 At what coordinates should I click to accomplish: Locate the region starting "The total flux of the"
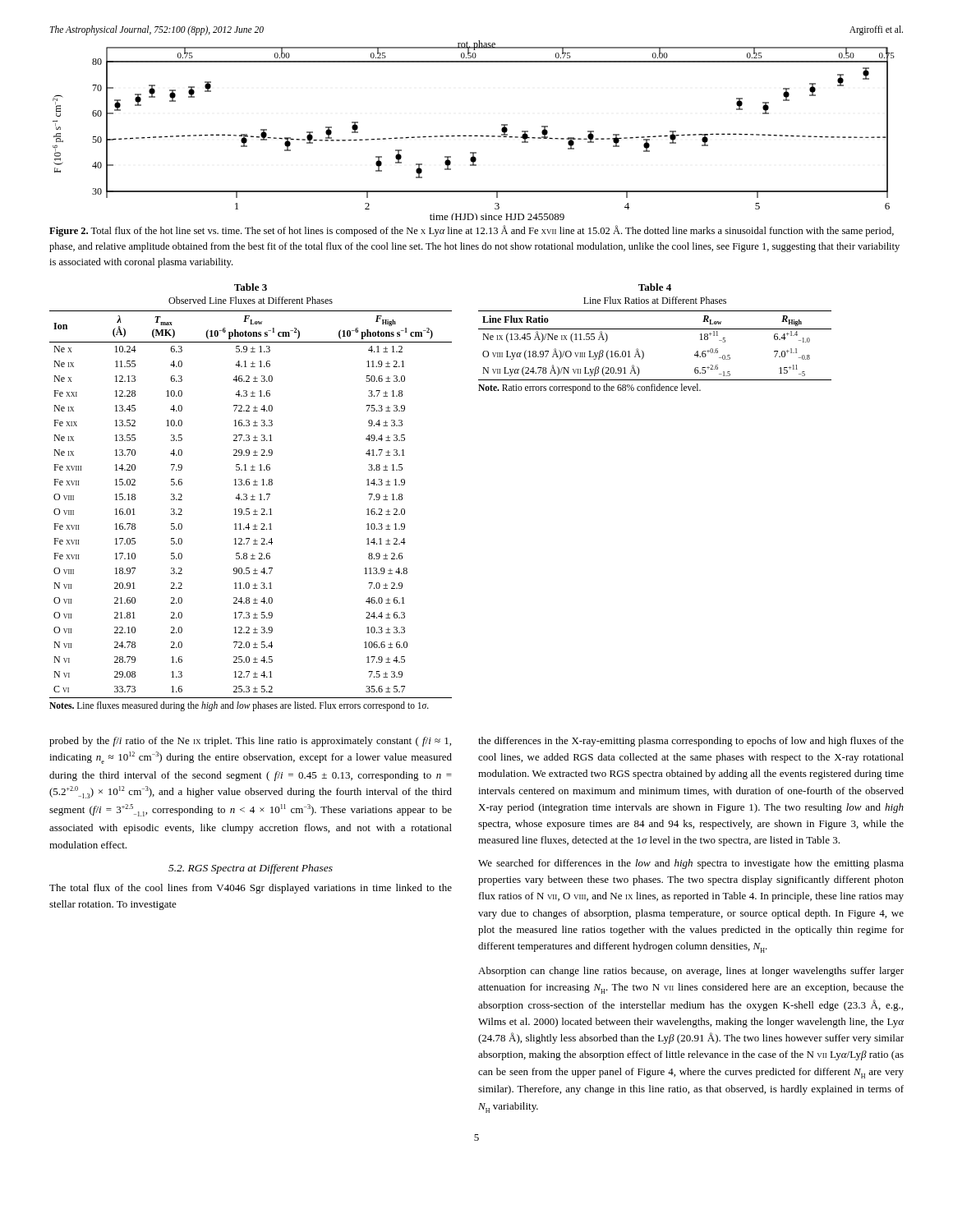pyautogui.click(x=251, y=895)
